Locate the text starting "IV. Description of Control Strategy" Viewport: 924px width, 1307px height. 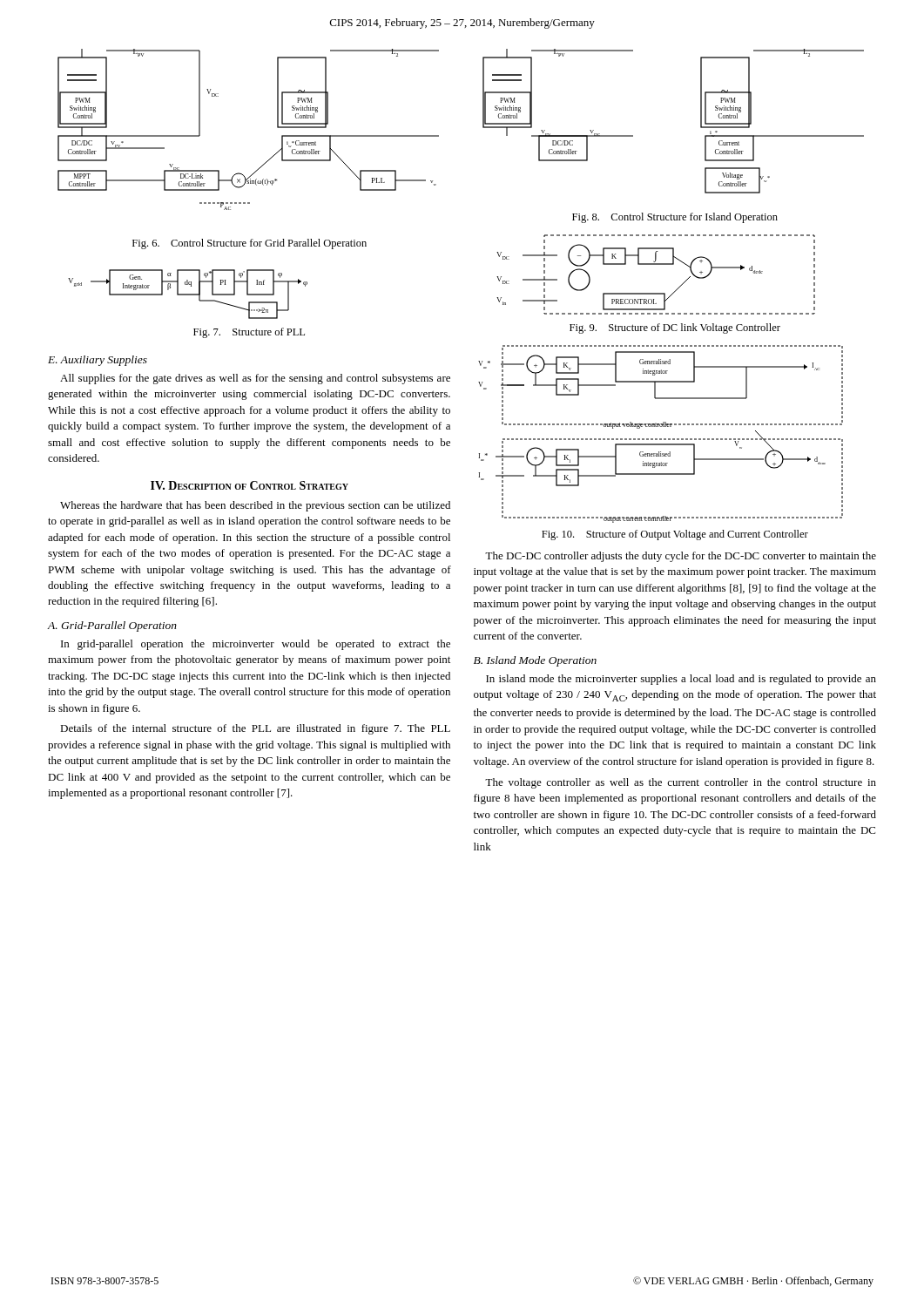[249, 486]
